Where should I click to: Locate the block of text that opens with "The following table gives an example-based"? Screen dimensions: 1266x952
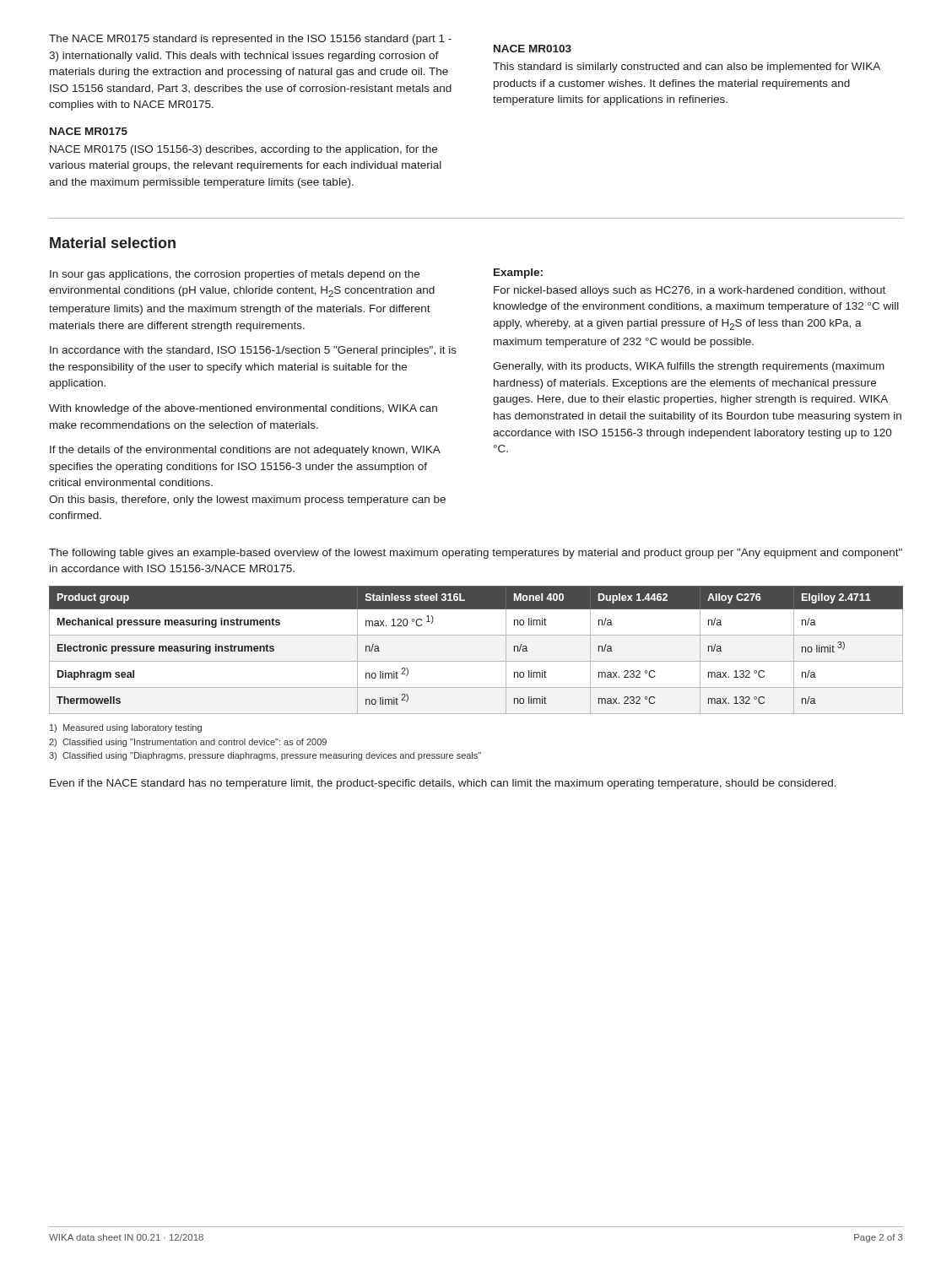[476, 561]
